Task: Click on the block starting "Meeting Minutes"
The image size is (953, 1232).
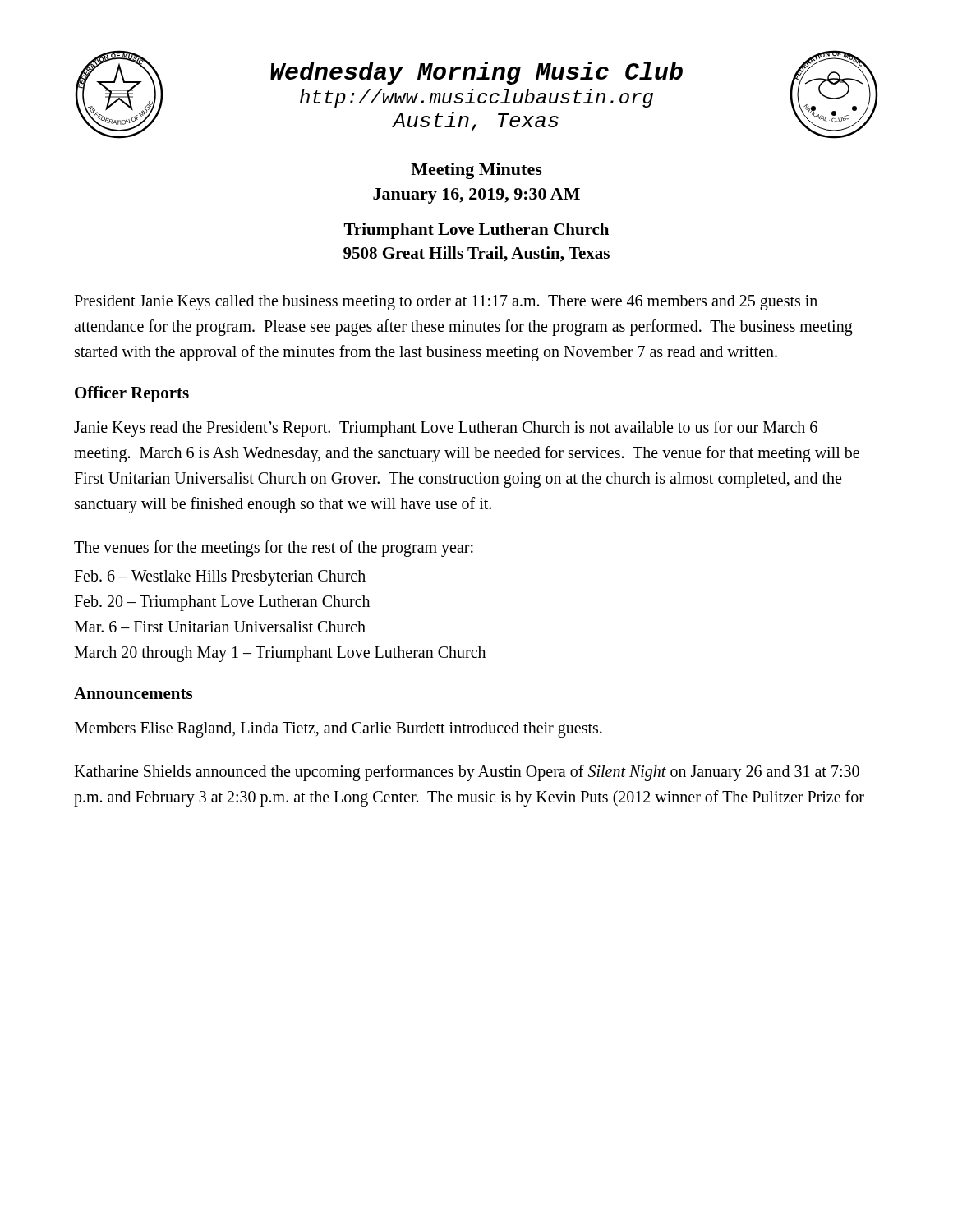Action: click(476, 169)
